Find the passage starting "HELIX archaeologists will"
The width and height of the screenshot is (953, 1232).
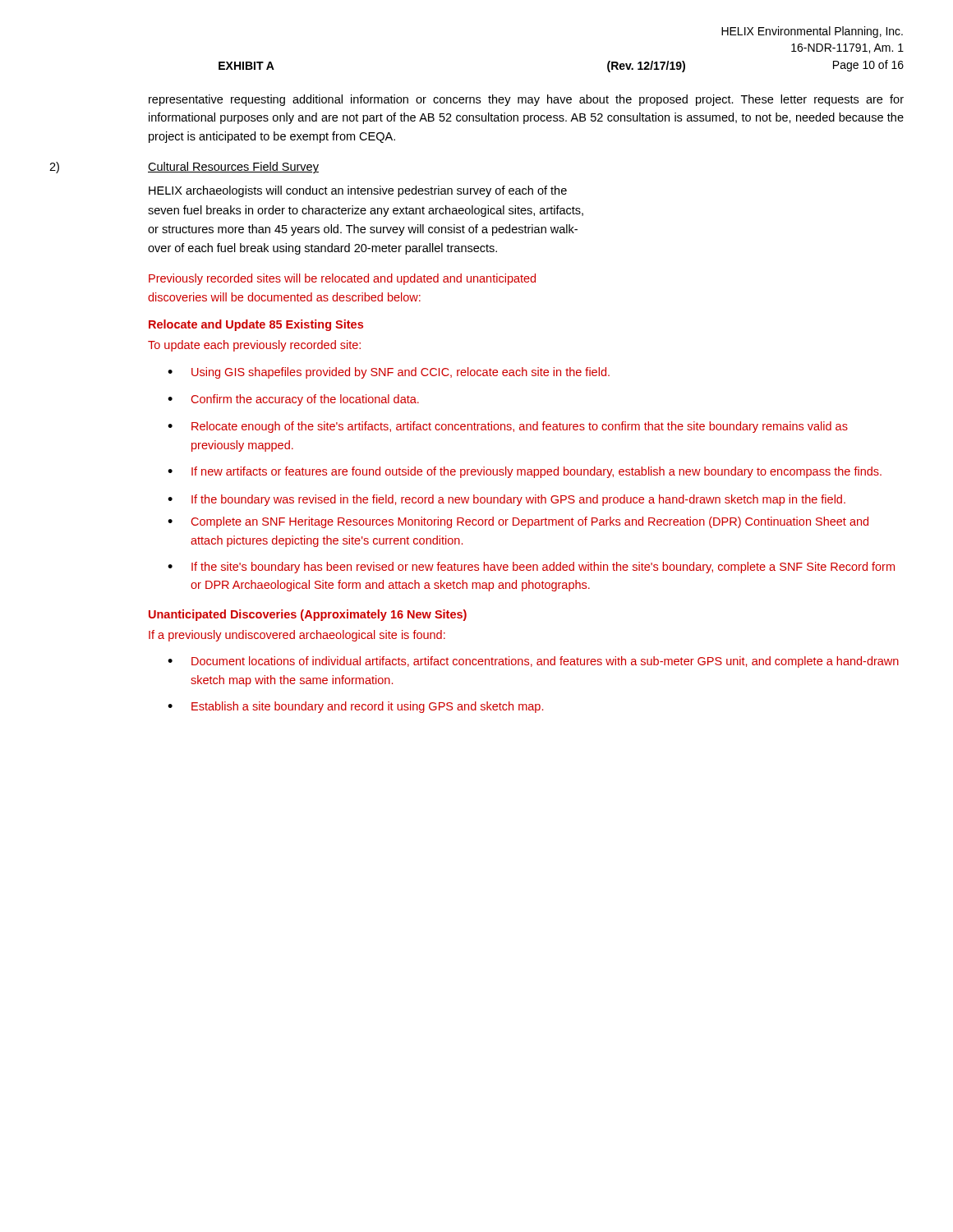point(357,191)
